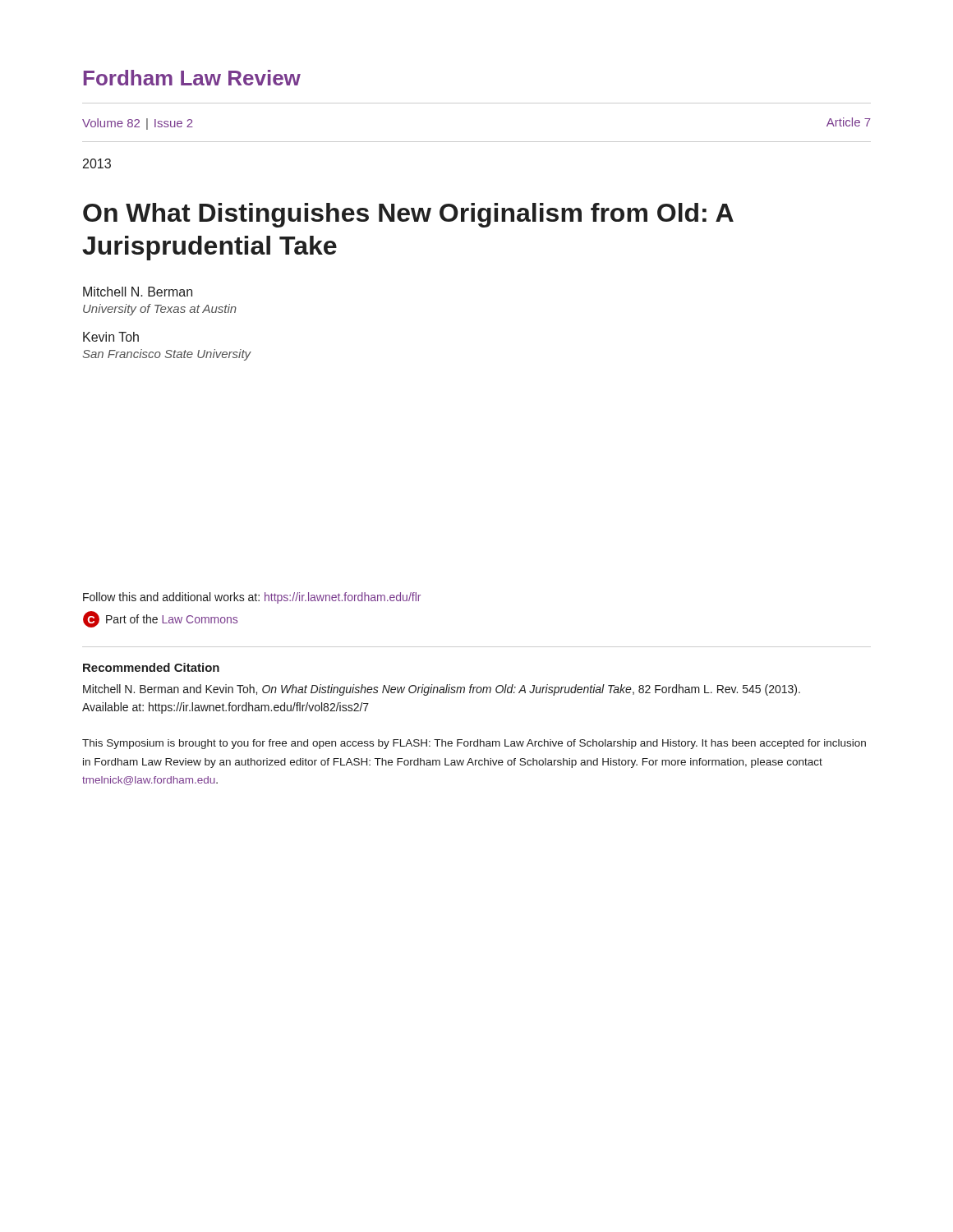Click on the element starting "C Part of the Law Commons"
Screen dimensions: 1232x953
point(160,619)
